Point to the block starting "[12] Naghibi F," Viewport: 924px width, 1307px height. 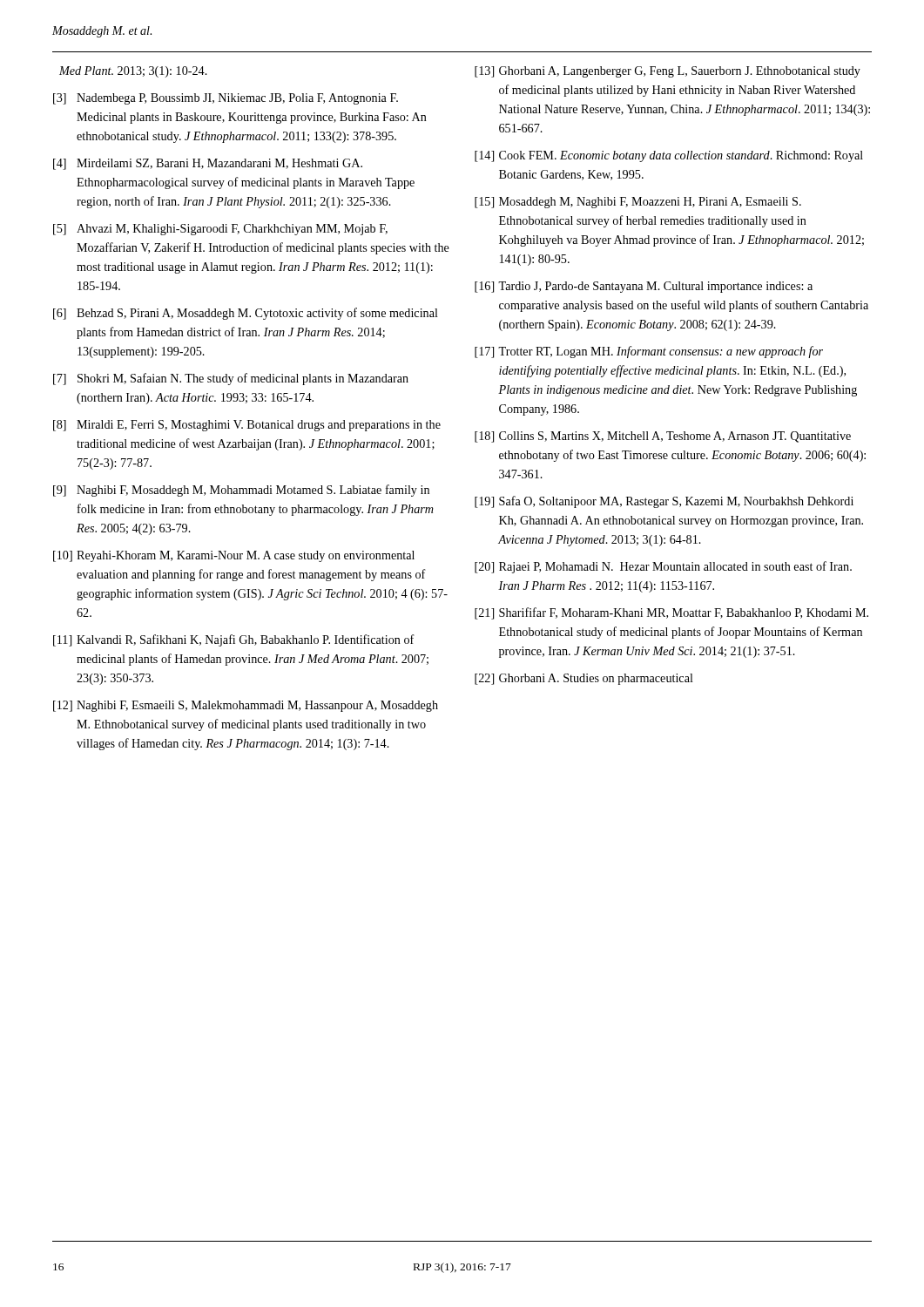[251, 724]
